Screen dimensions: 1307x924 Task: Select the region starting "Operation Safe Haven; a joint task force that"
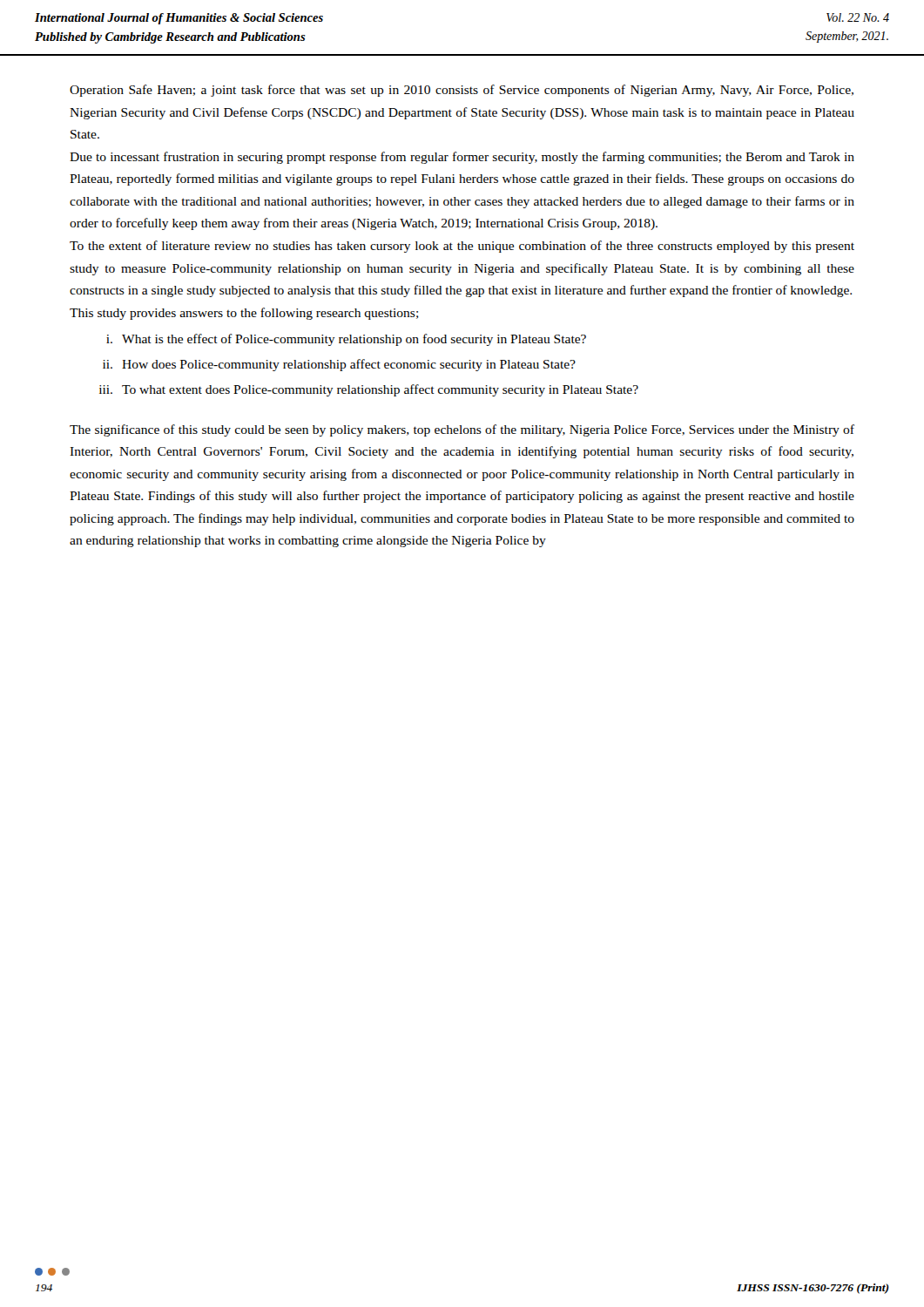pyautogui.click(x=462, y=112)
